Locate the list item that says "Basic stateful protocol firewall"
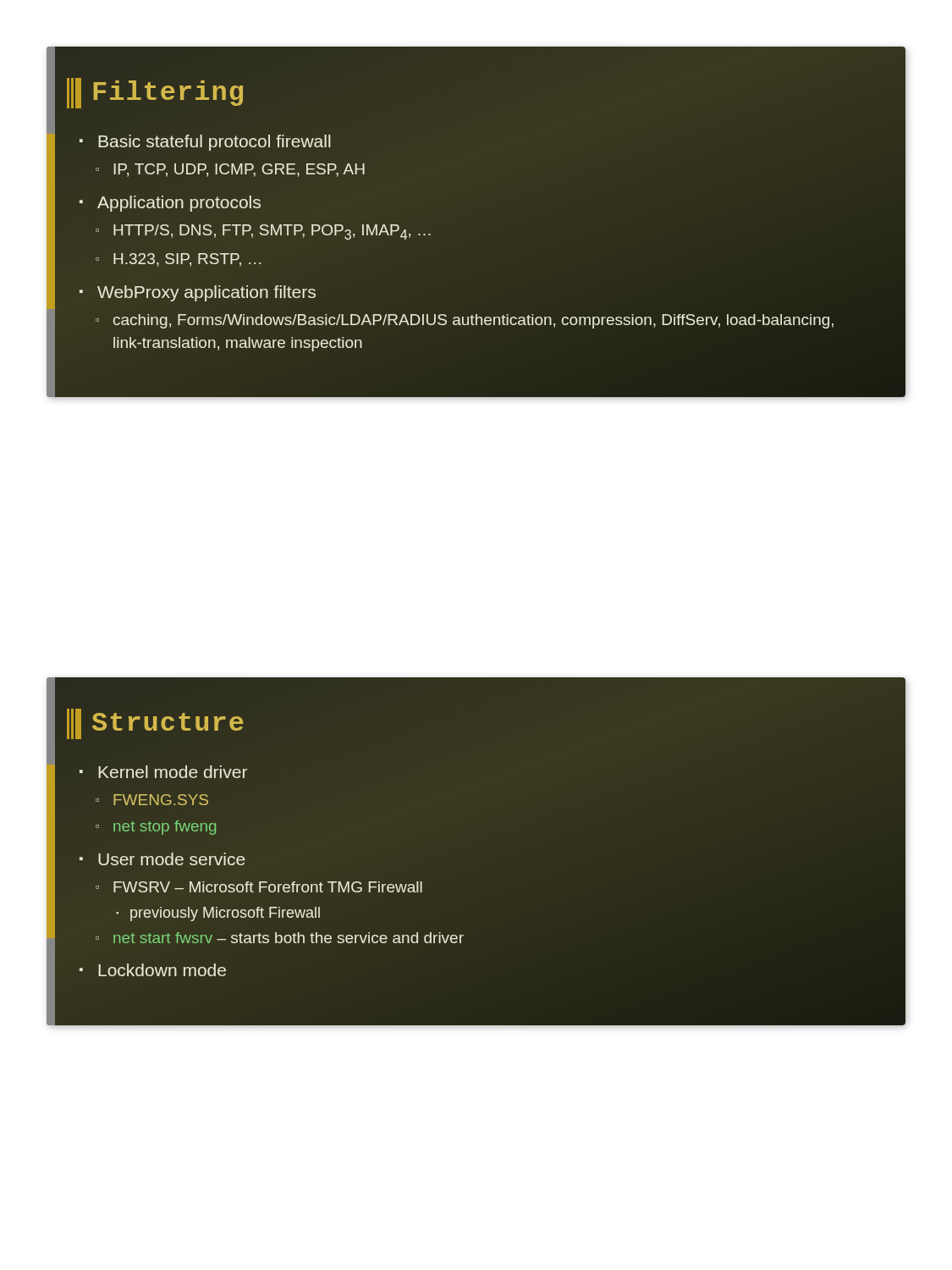 pos(215,143)
